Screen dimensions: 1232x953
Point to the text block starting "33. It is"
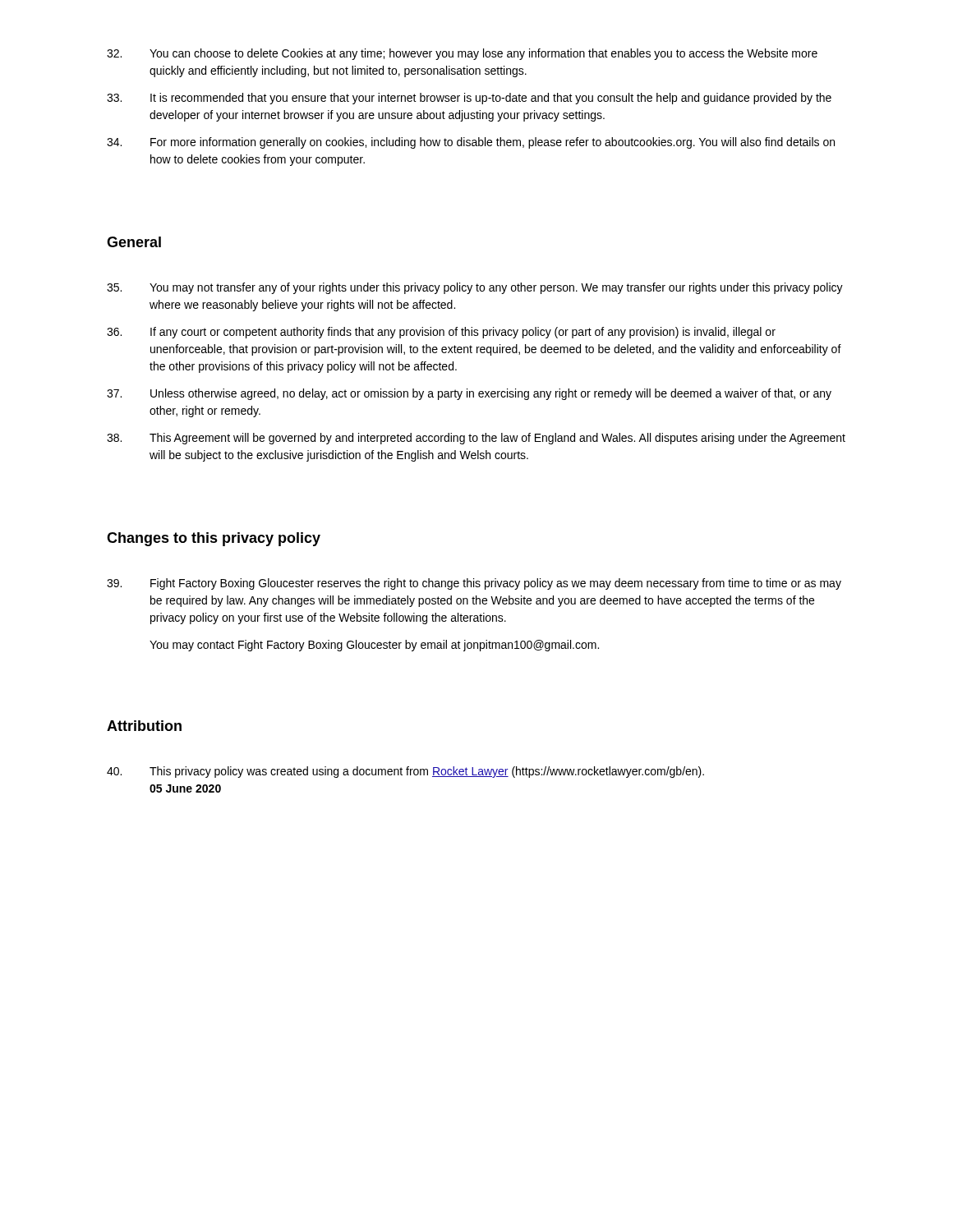pos(476,107)
